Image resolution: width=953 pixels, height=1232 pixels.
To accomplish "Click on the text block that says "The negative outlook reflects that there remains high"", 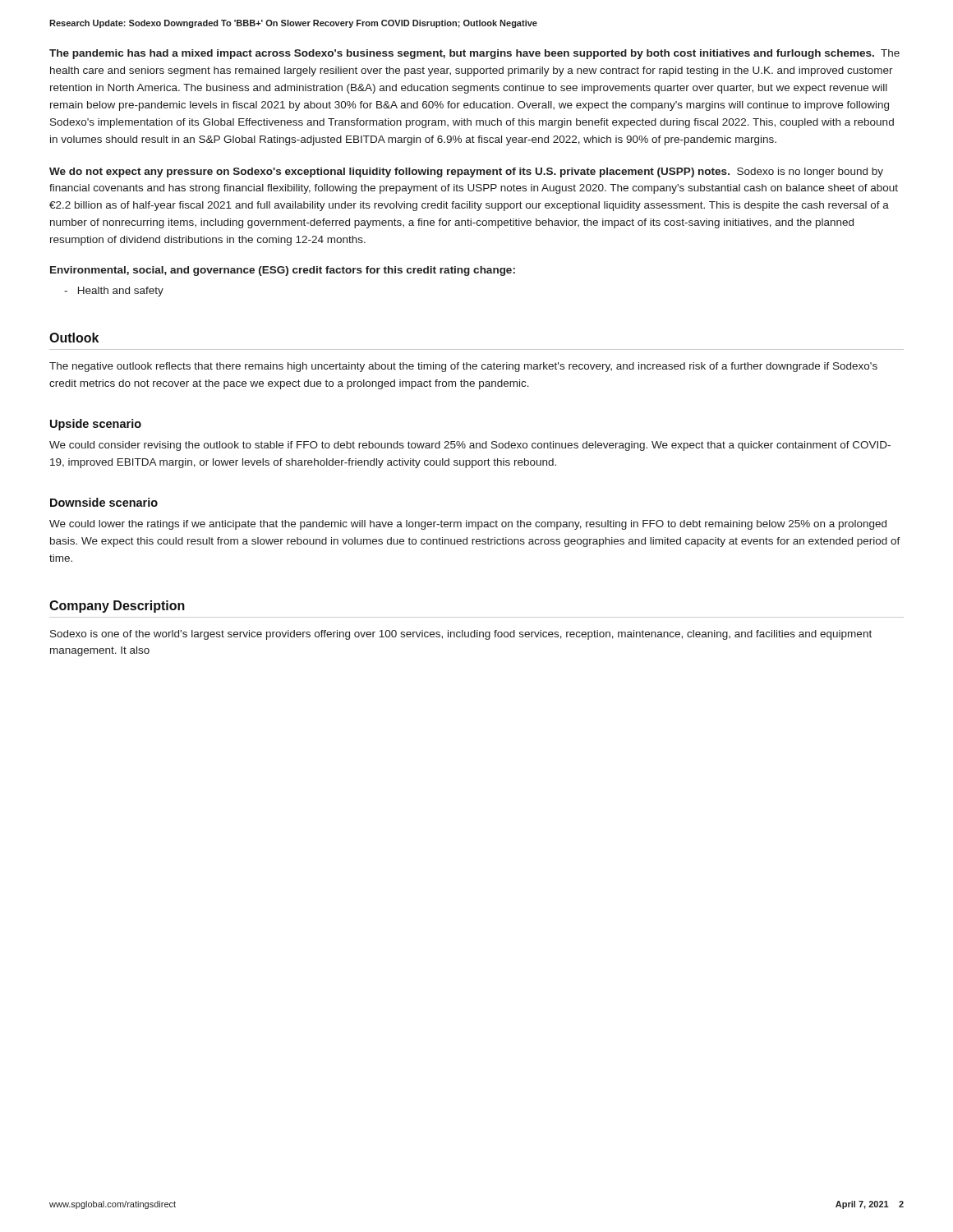I will click(476, 375).
